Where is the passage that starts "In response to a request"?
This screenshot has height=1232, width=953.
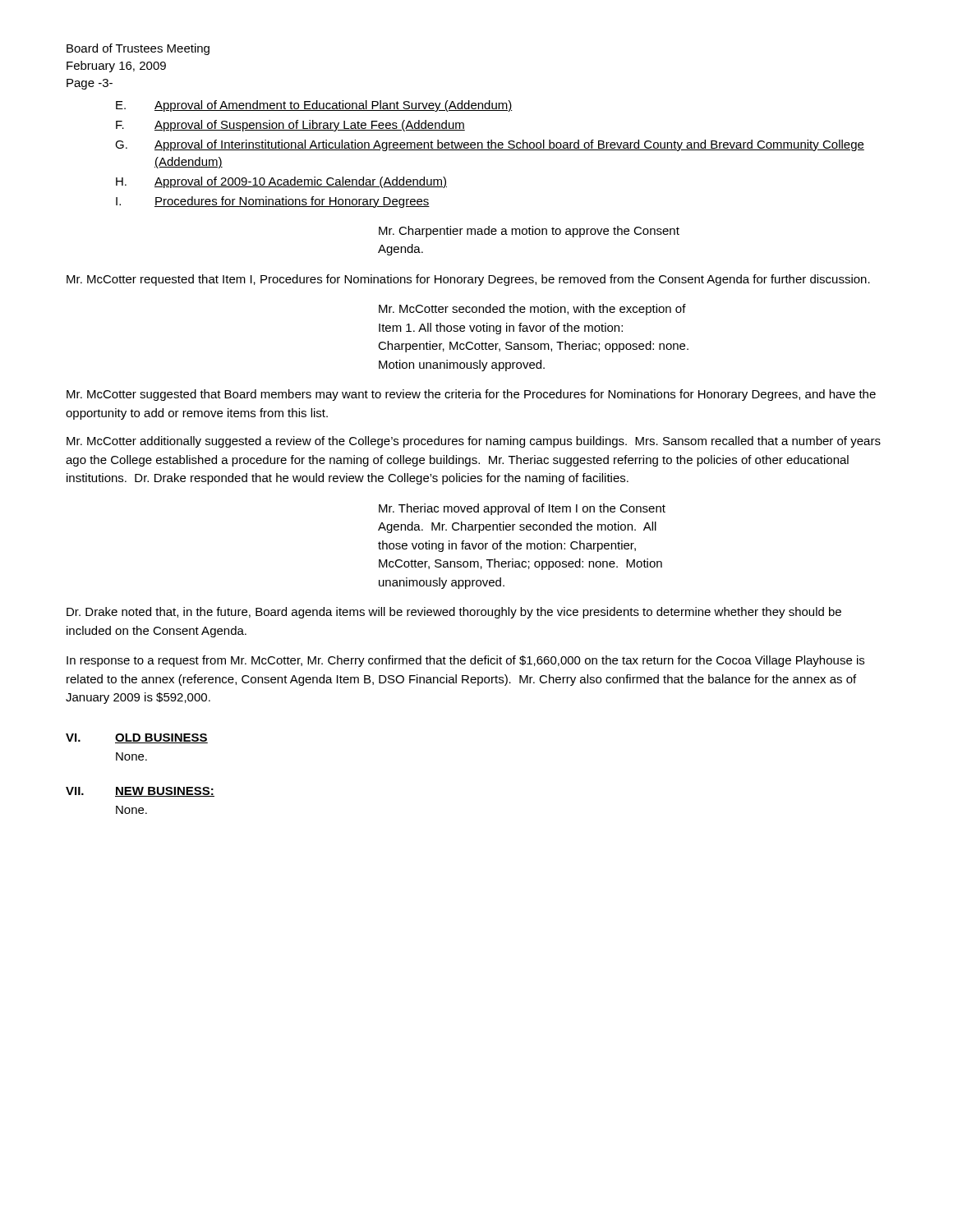[465, 678]
